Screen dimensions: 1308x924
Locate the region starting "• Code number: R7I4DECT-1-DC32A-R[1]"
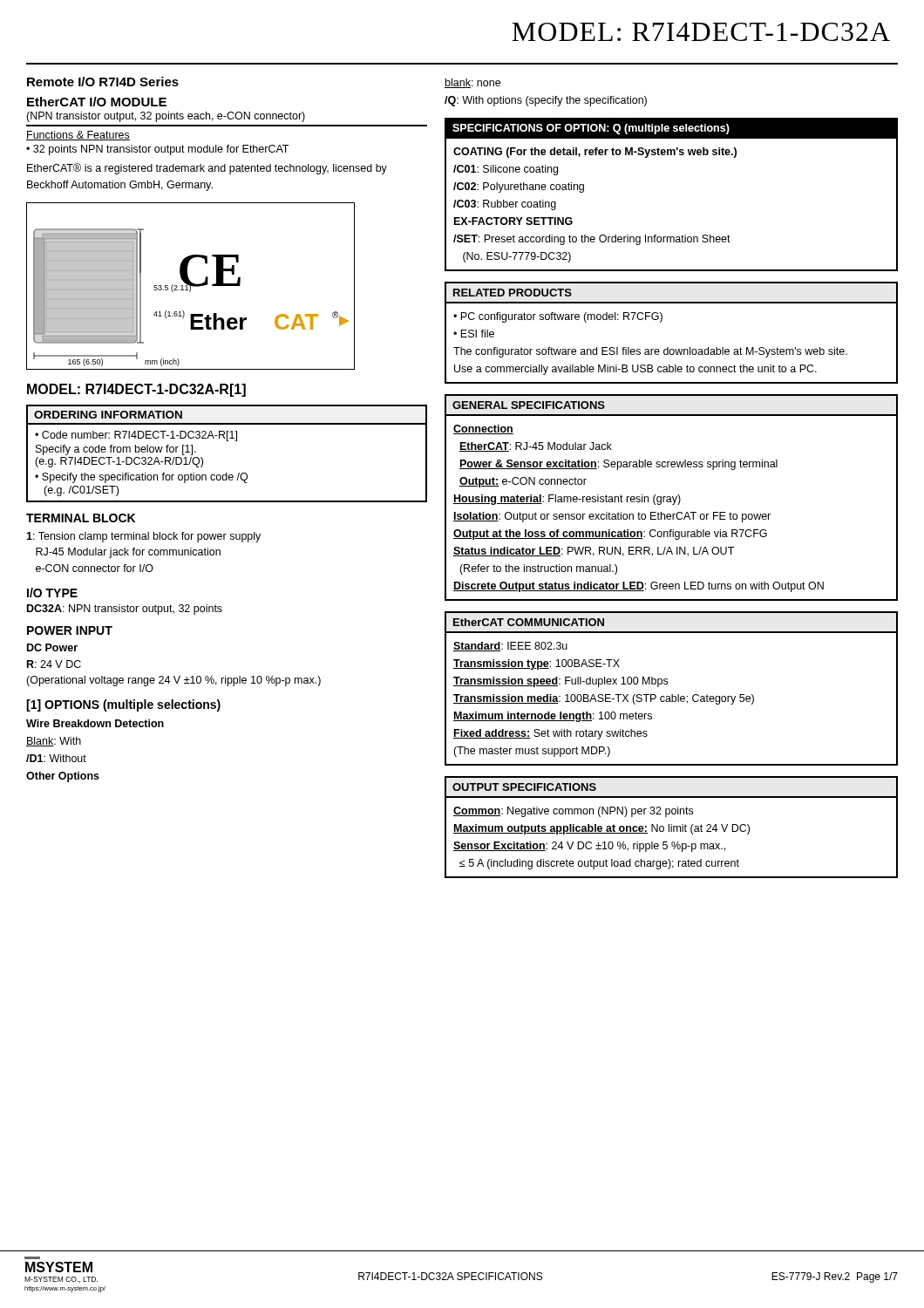click(x=136, y=435)
